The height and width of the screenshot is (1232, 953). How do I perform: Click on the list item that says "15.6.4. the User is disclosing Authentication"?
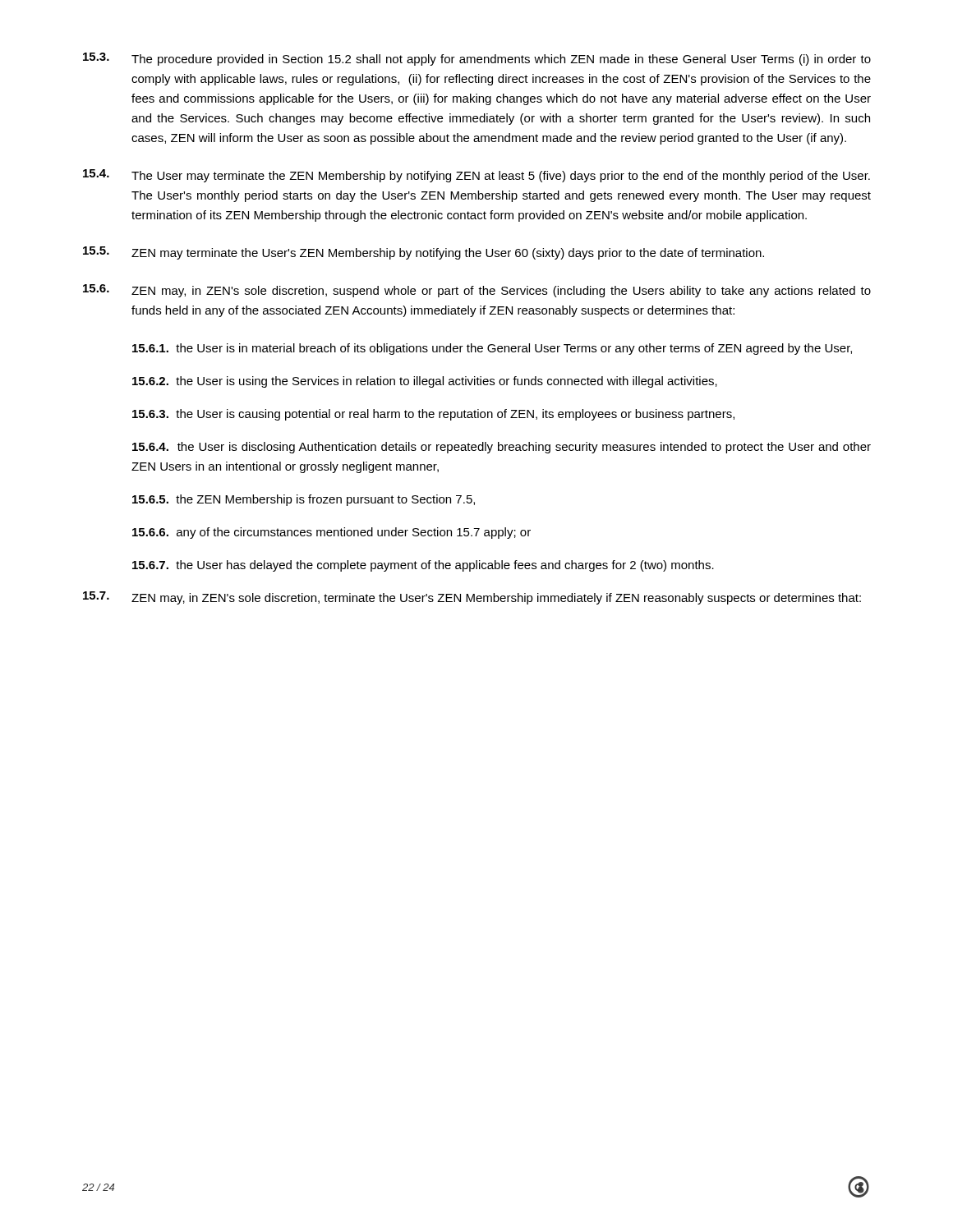pos(501,456)
